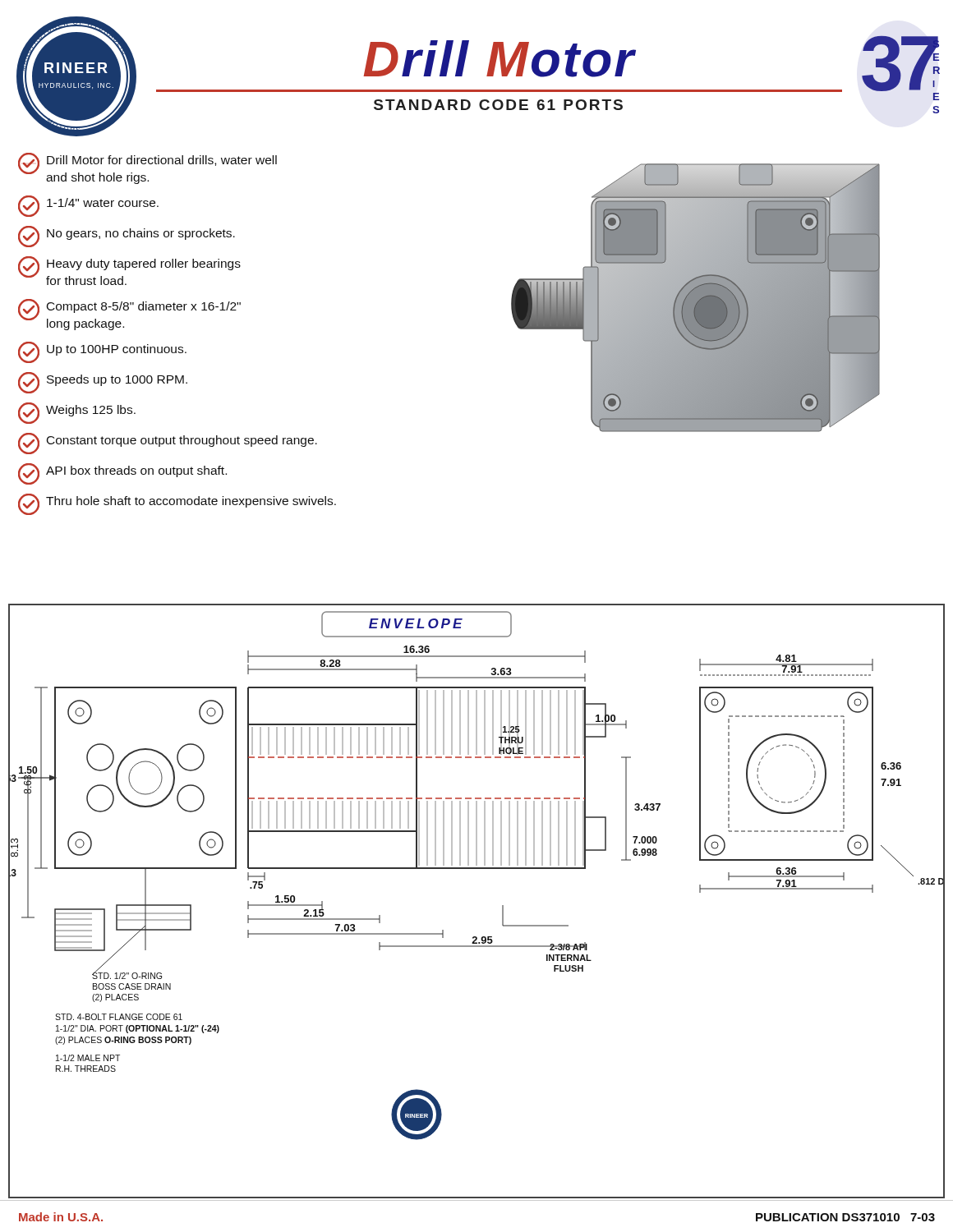
Task: Locate the engineering diagram
Action: point(476,901)
